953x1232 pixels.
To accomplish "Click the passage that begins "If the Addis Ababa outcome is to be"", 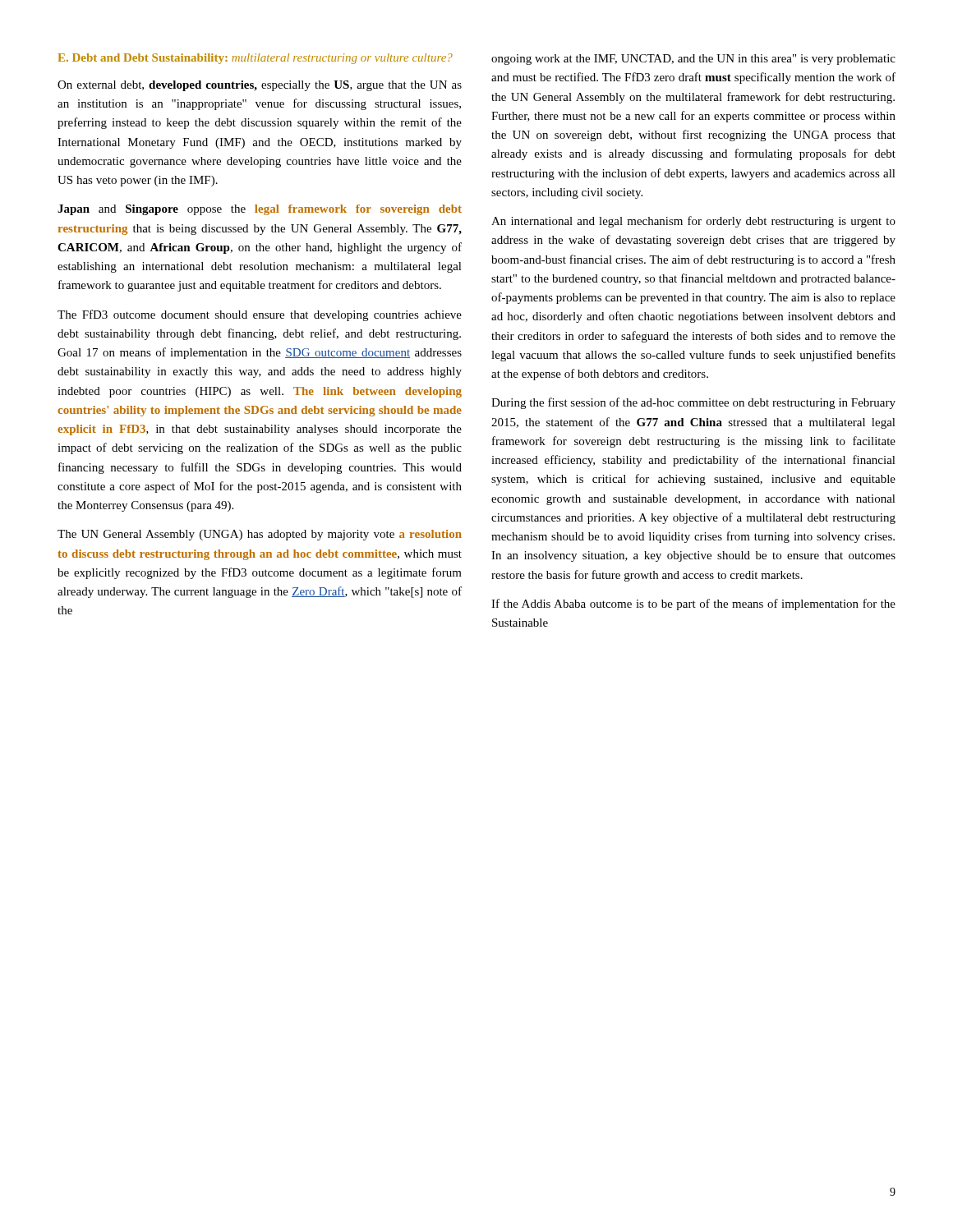I will point(693,614).
